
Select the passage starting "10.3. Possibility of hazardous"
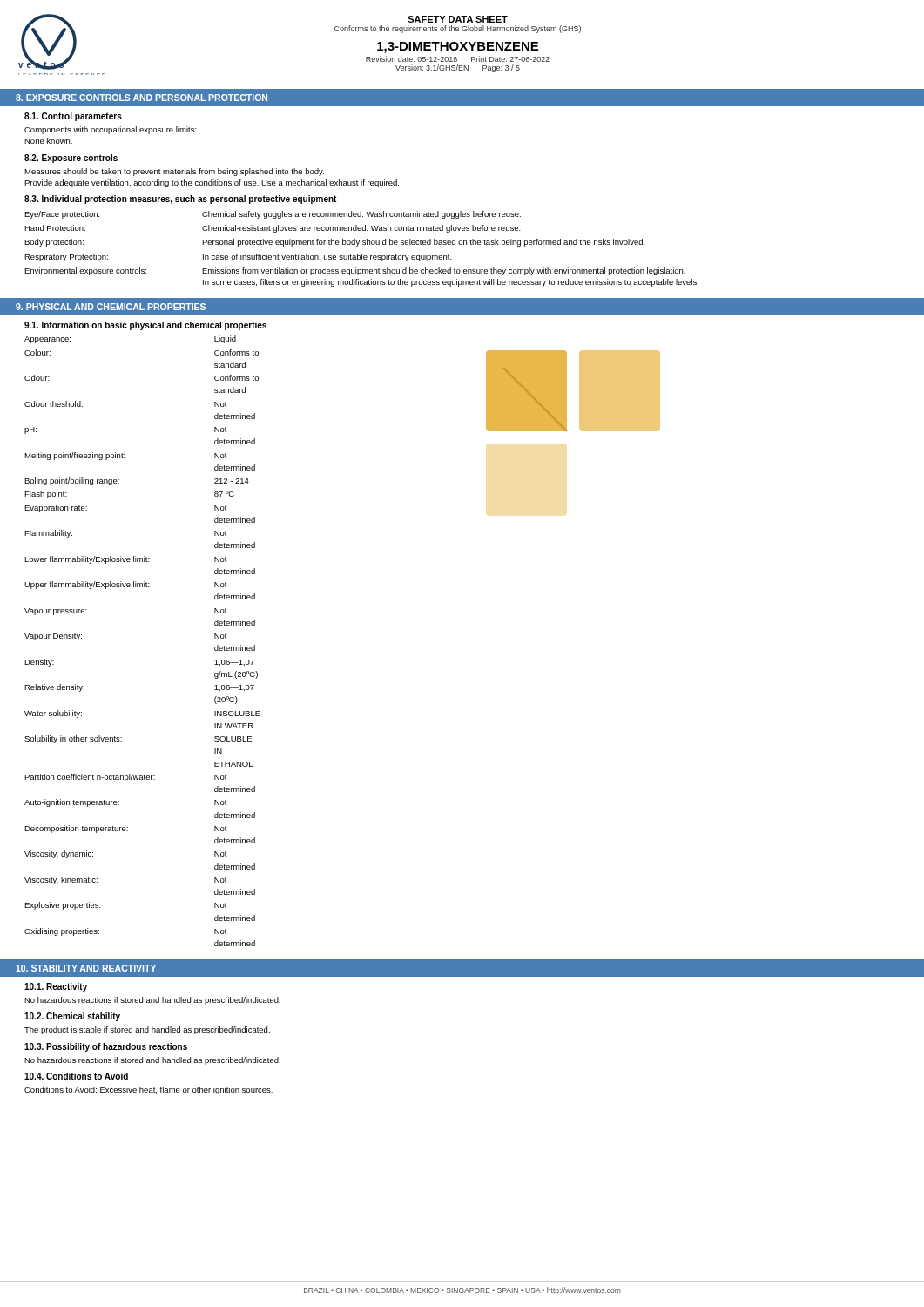click(106, 1047)
